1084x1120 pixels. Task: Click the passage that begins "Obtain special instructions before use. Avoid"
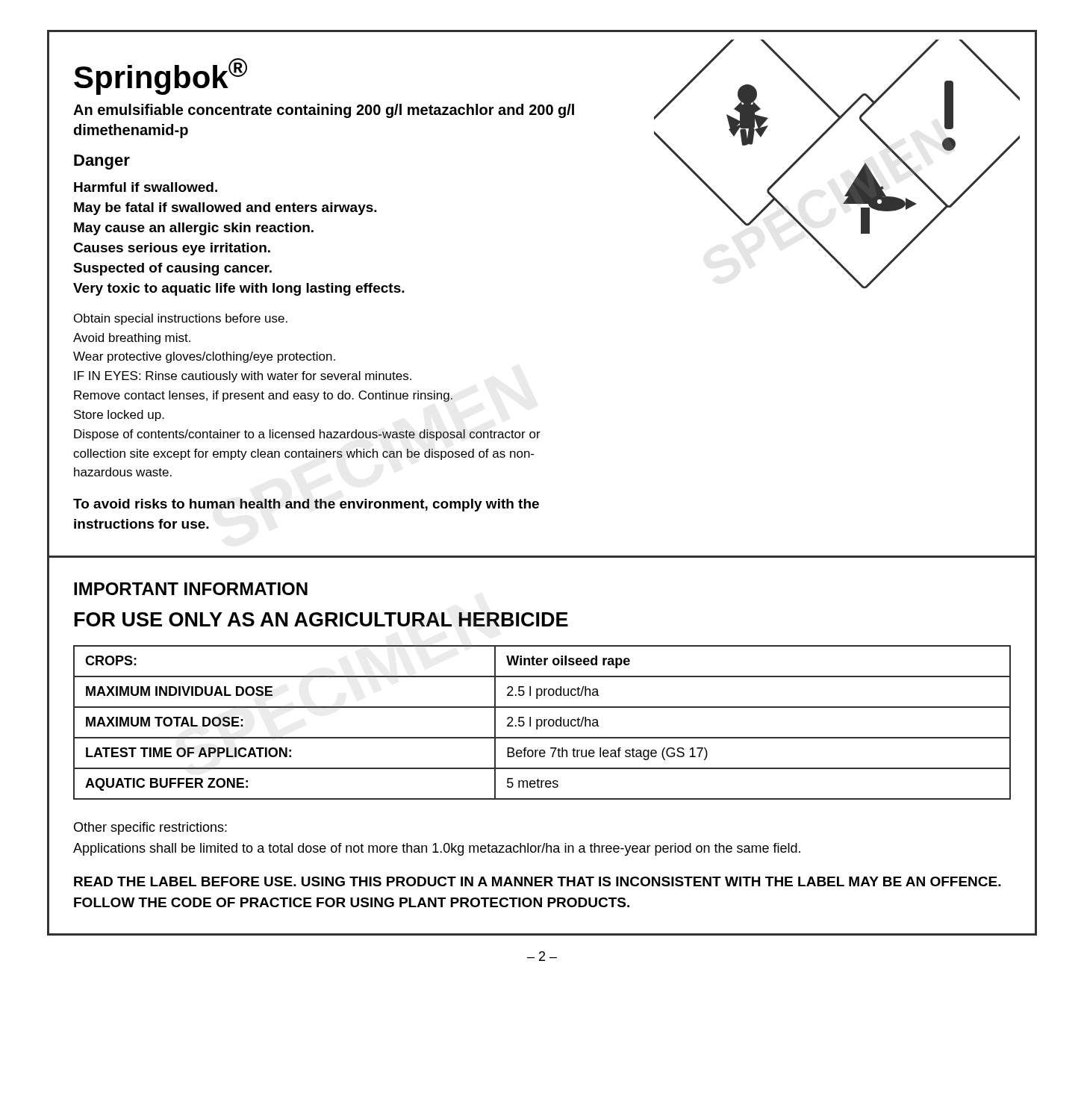click(x=307, y=395)
